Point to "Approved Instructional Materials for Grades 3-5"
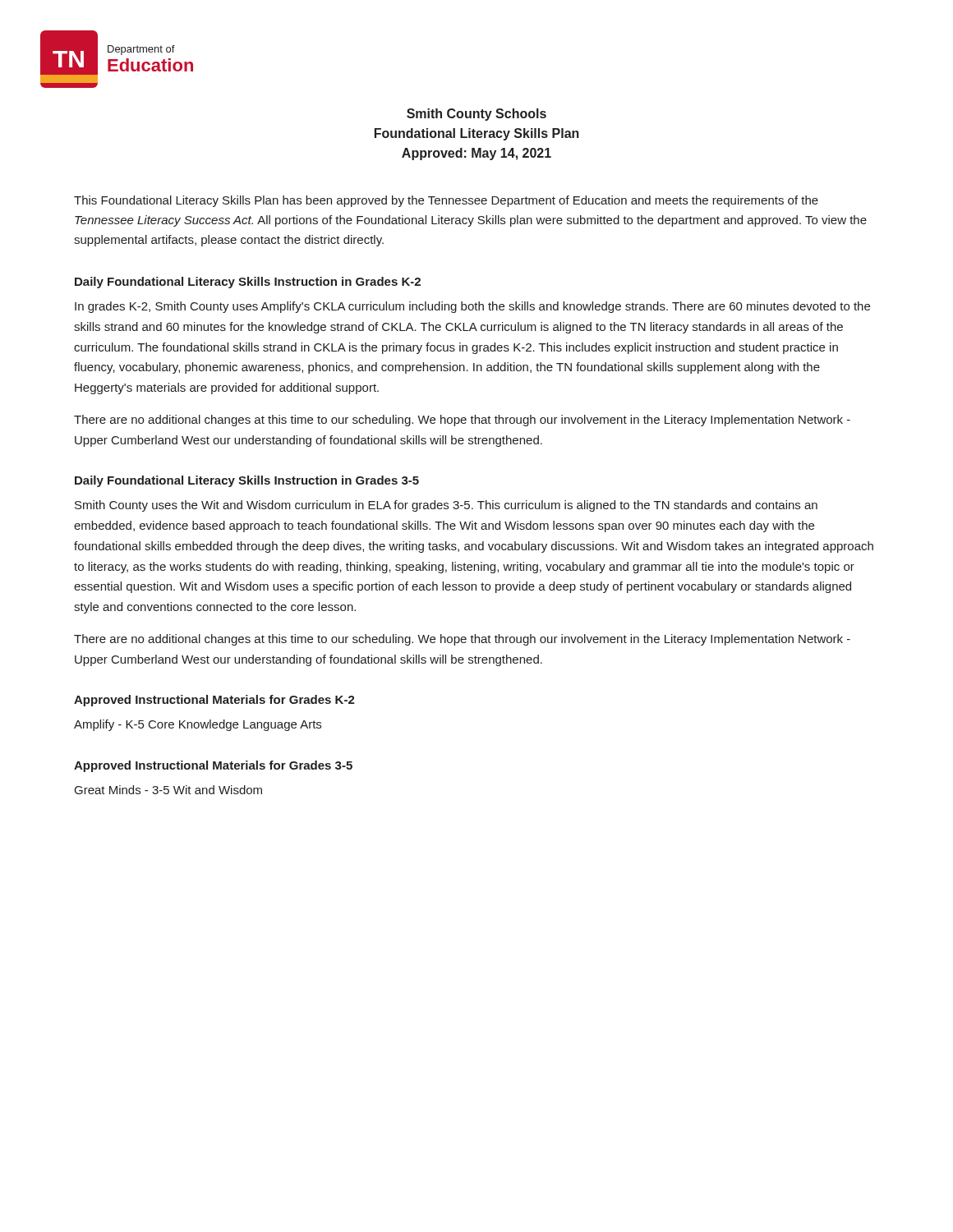The image size is (953, 1232). click(213, 765)
